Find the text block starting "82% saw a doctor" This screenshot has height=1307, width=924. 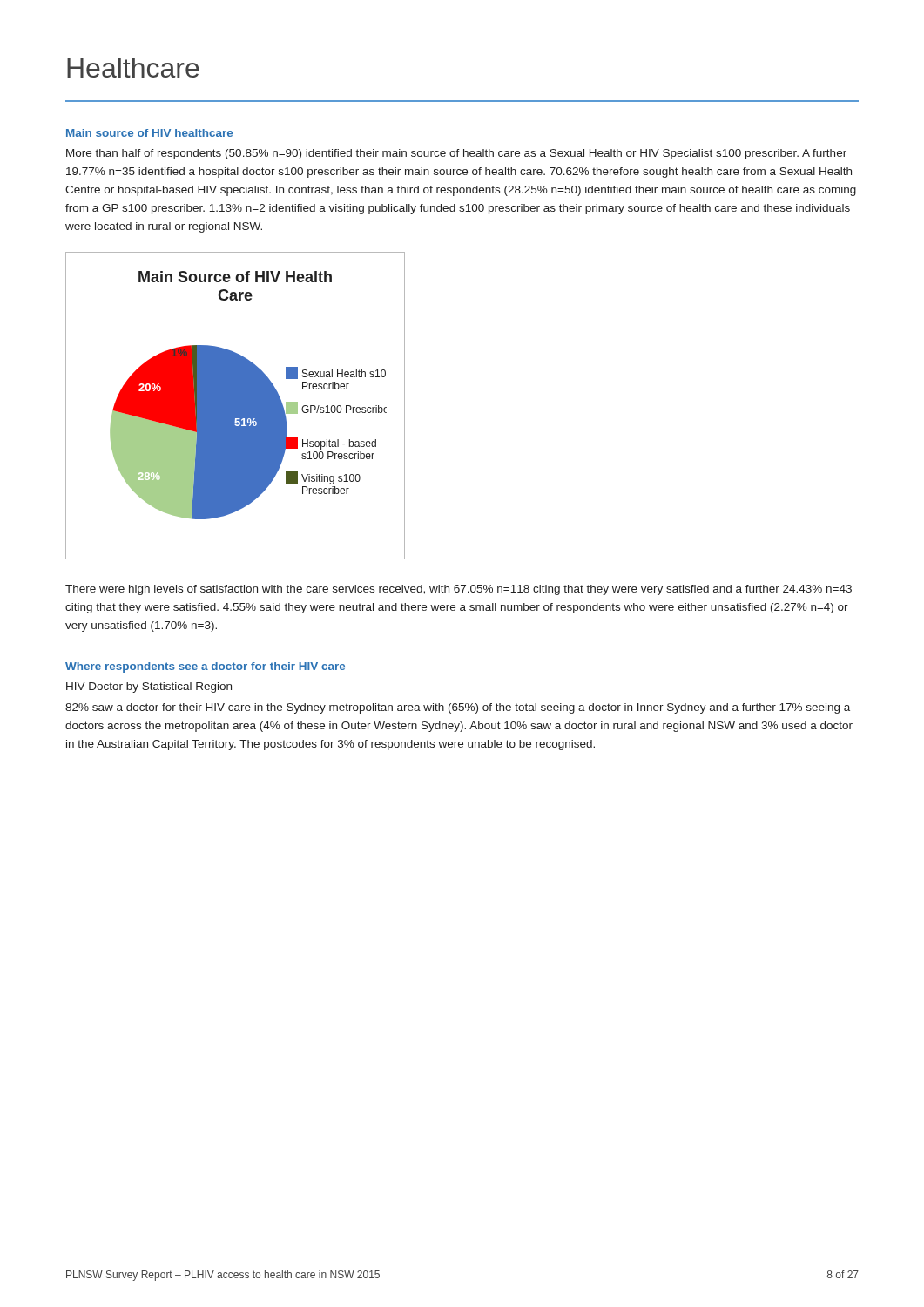[459, 726]
